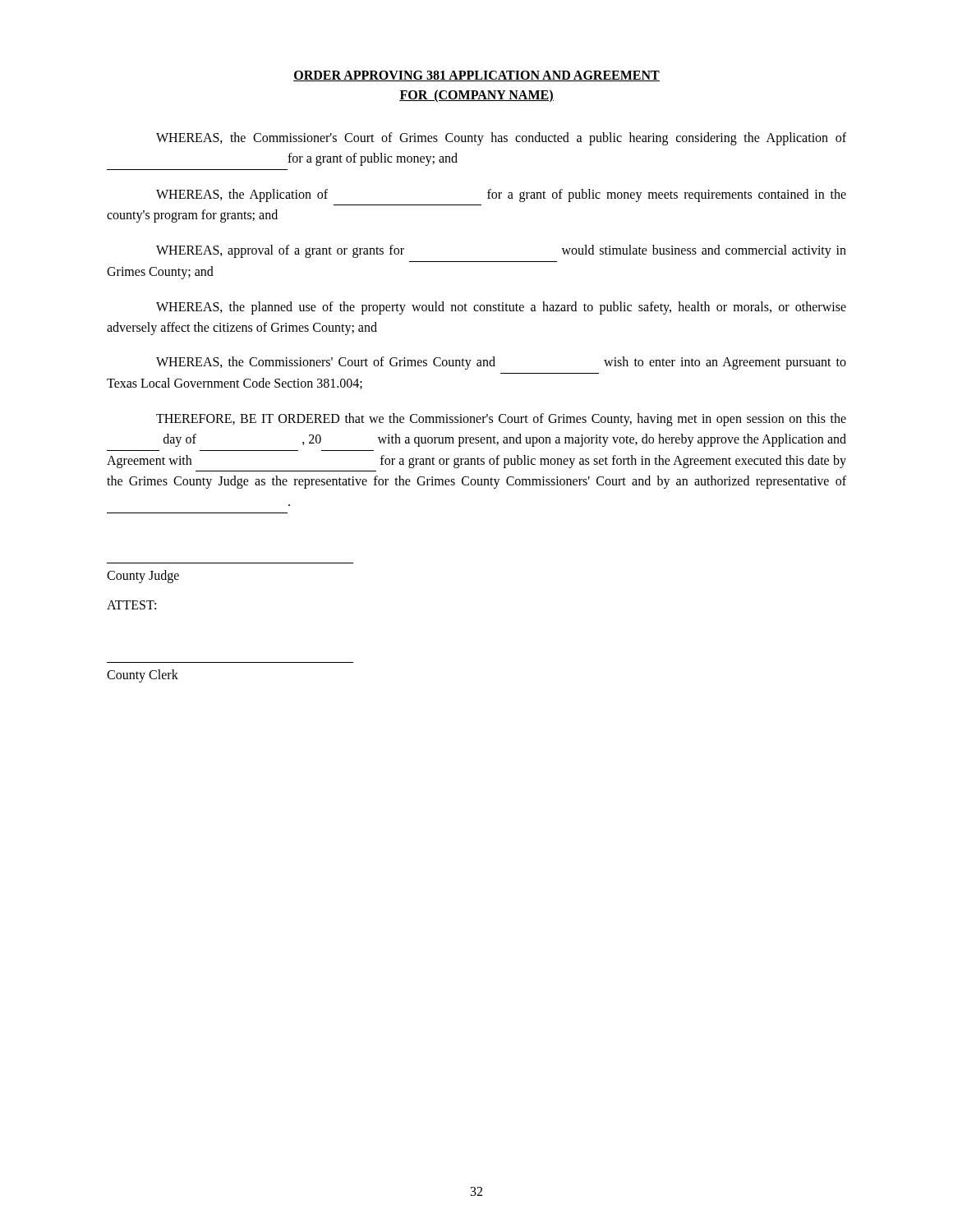Locate the block of text that opens with "WHEREAS, the planned use of"
This screenshot has height=1232, width=953.
point(476,317)
